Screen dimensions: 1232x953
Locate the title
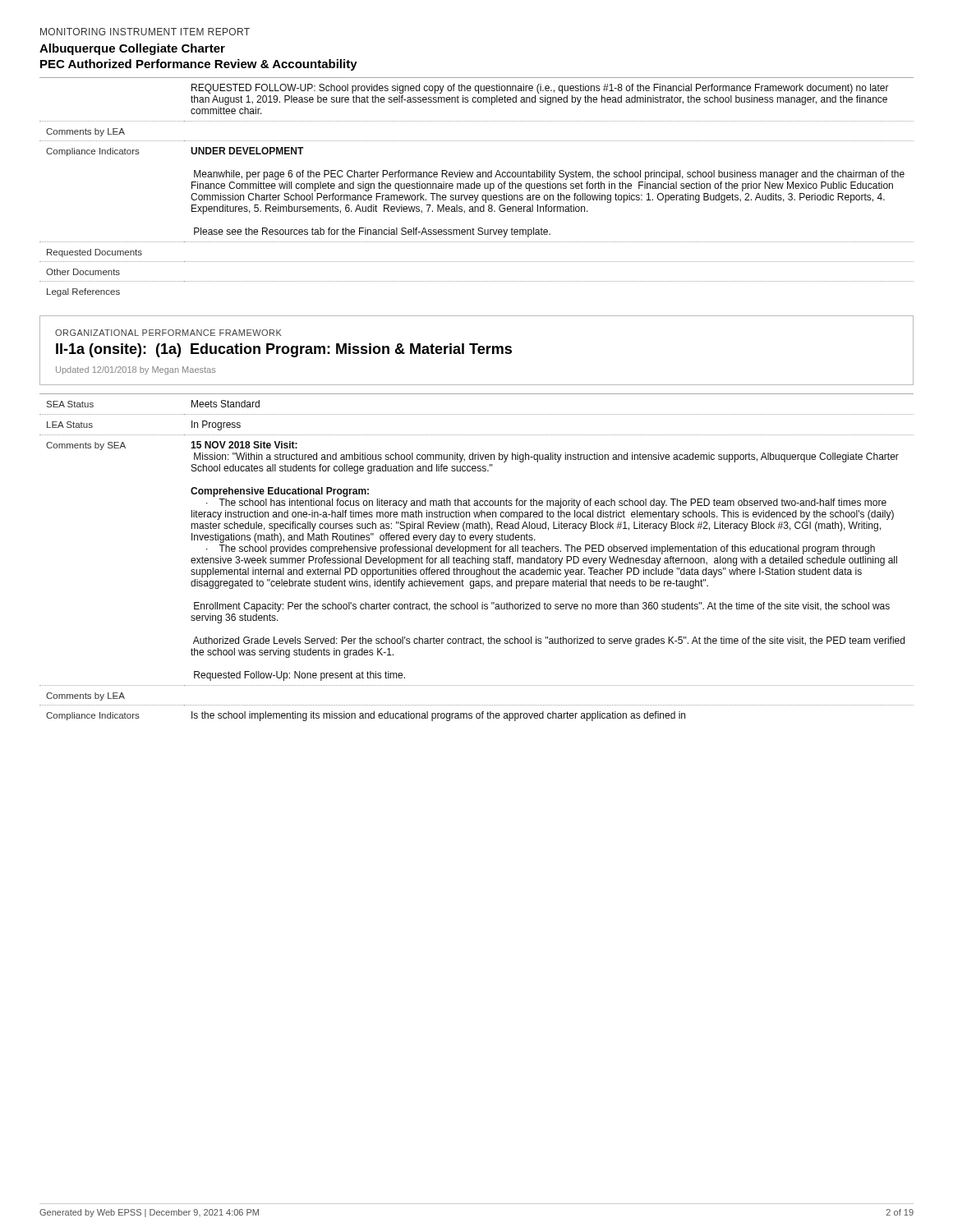pyautogui.click(x=132, y=48)
